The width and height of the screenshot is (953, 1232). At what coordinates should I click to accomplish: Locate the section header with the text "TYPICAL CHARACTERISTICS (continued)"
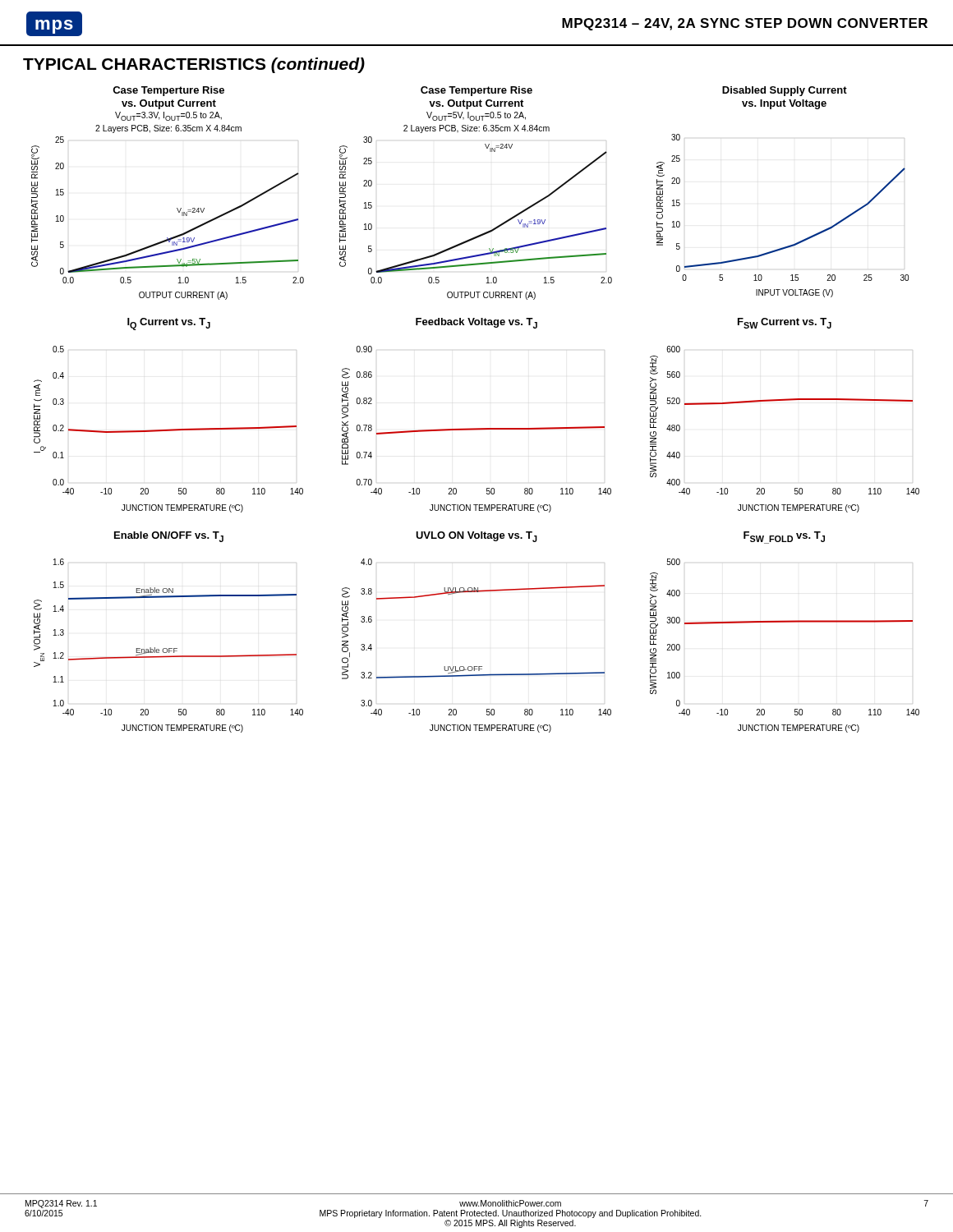(x=194, y=64)
